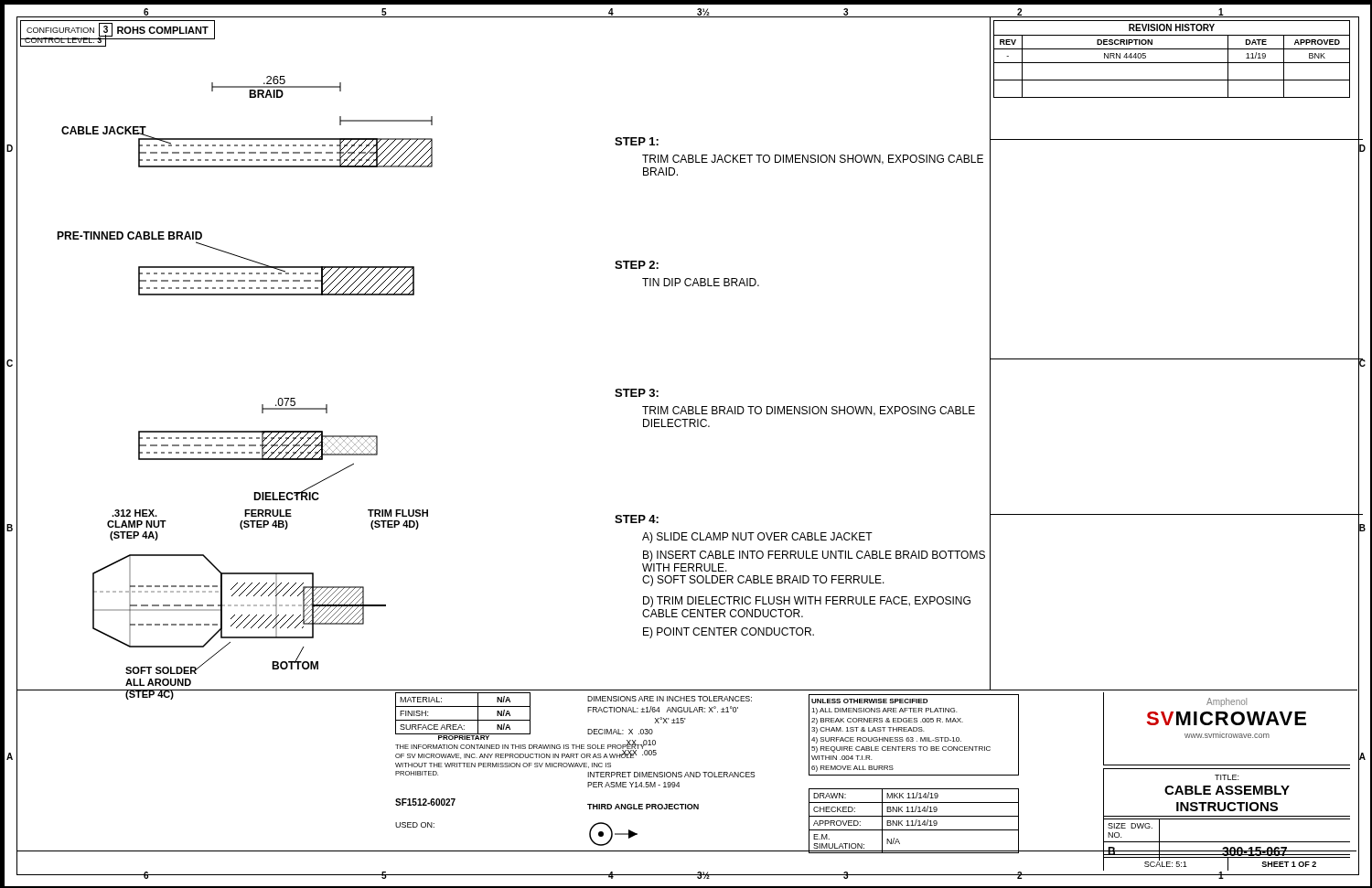Find the table that mentions "SIZE DWG. NO."
The image size is (1372, 888).
point(1227,840)
